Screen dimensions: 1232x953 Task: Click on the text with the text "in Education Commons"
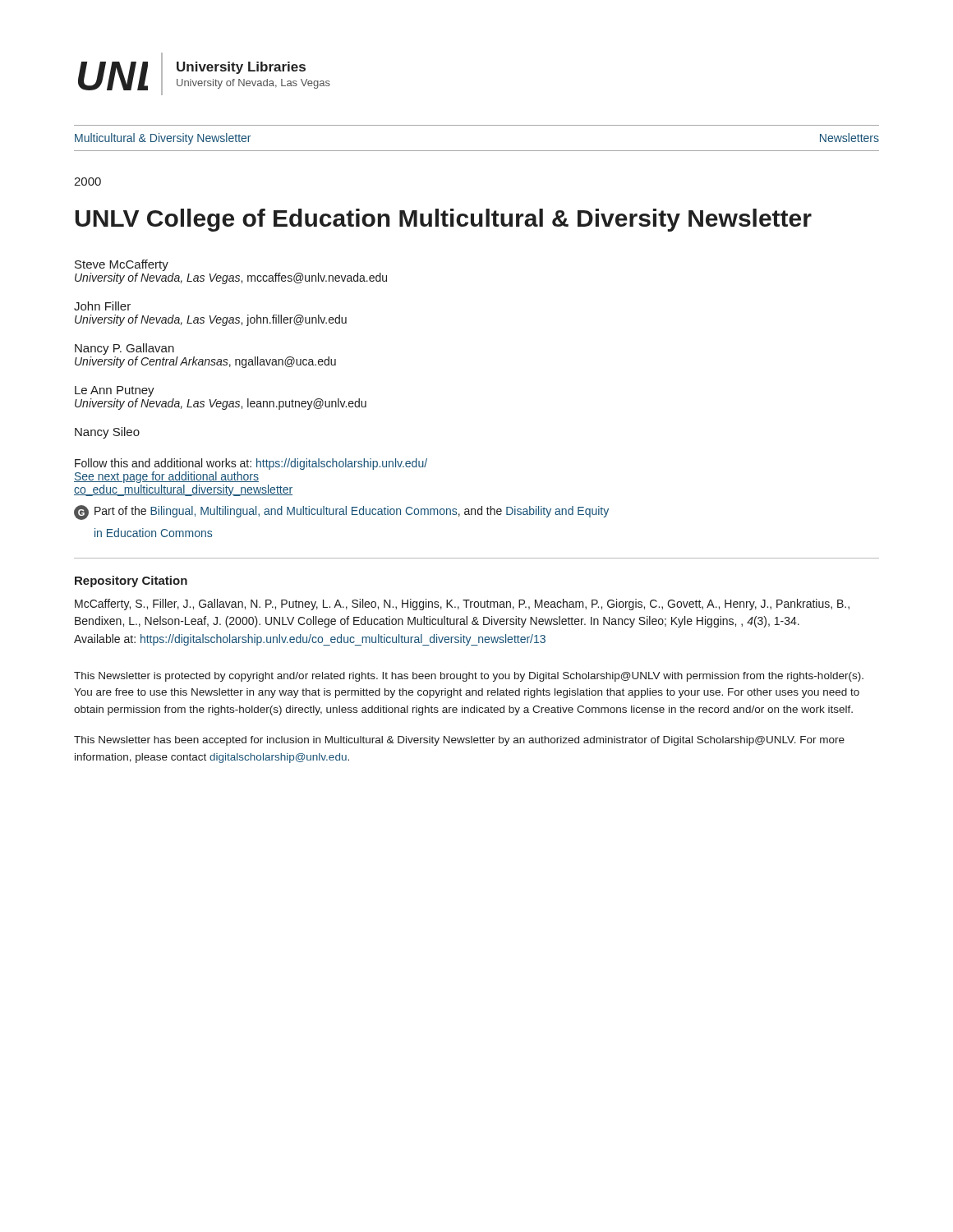pyautogui.click(x=153, y=533)
